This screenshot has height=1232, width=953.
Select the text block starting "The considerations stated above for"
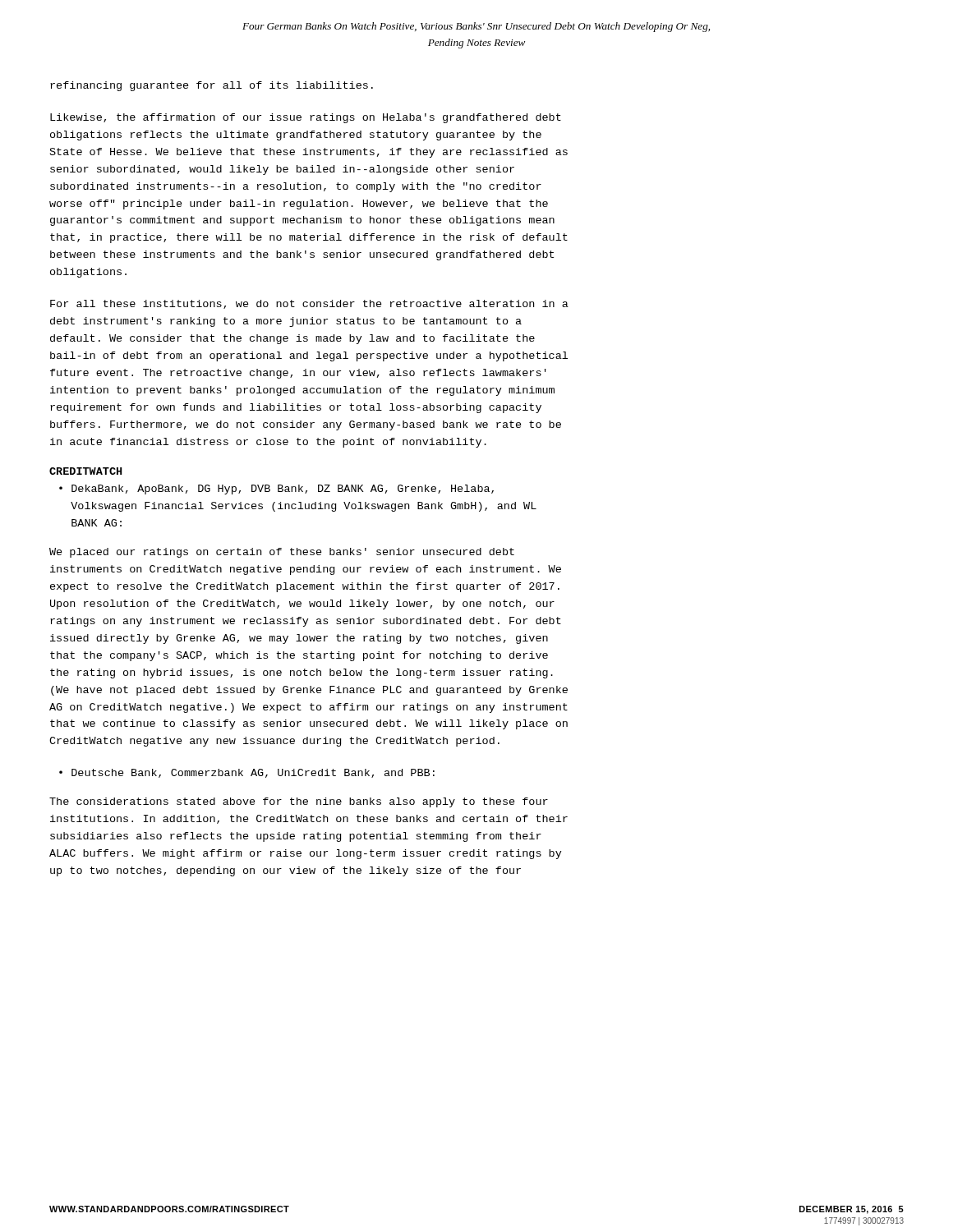(309, 837)
